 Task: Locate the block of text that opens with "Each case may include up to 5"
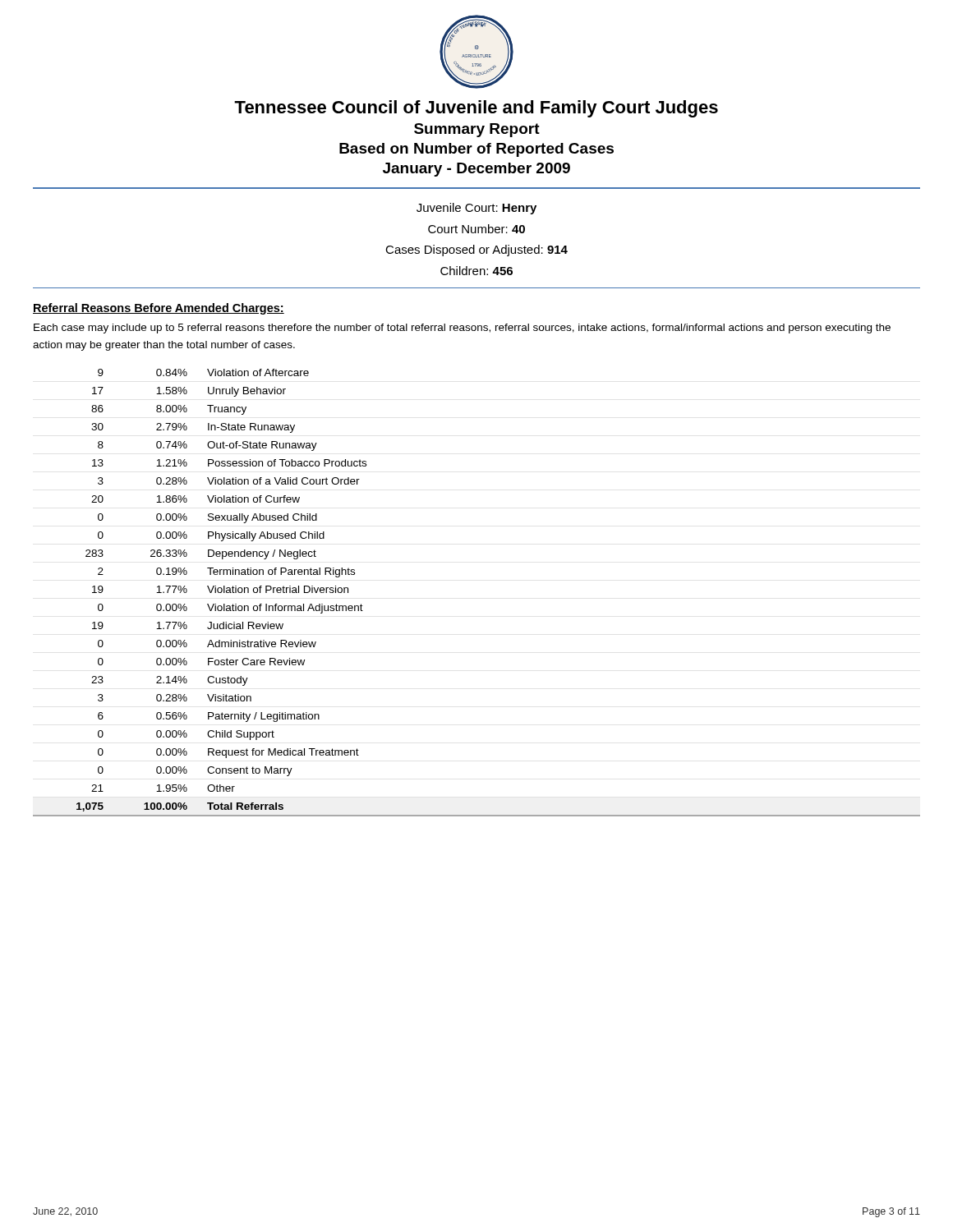462,336
